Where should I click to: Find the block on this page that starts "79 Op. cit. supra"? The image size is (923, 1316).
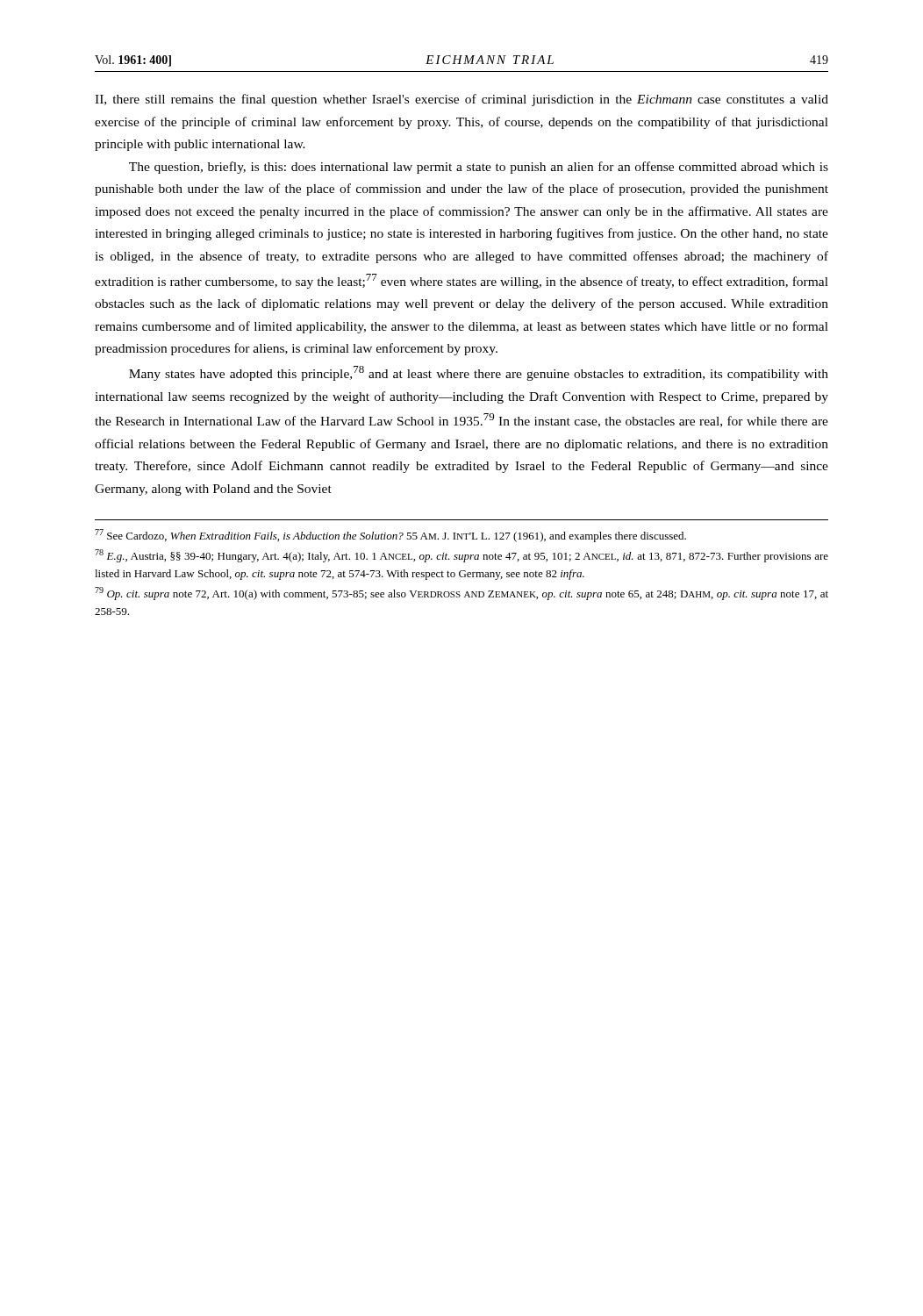pos(462,601)
